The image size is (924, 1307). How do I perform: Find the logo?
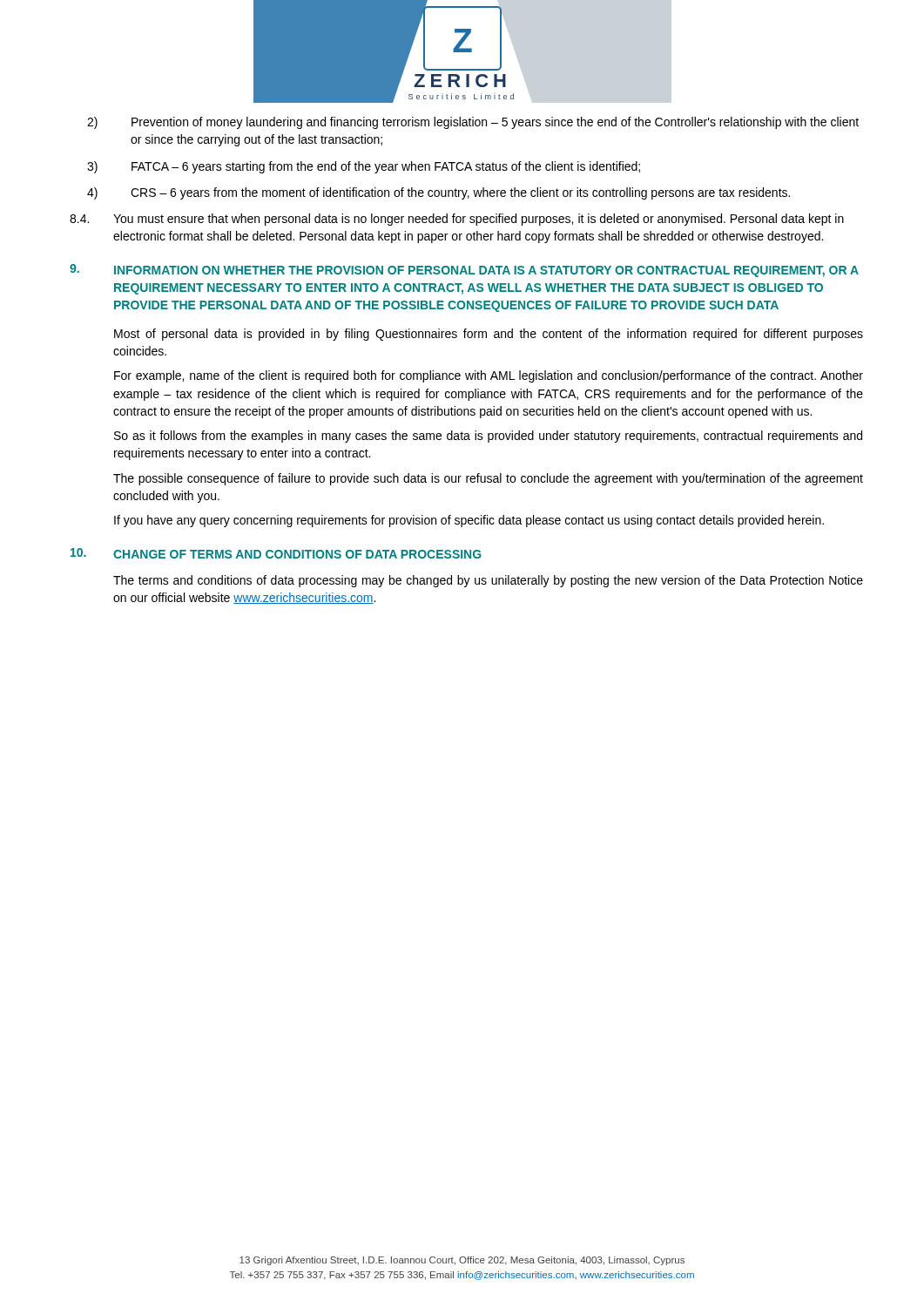coord(462,53)
